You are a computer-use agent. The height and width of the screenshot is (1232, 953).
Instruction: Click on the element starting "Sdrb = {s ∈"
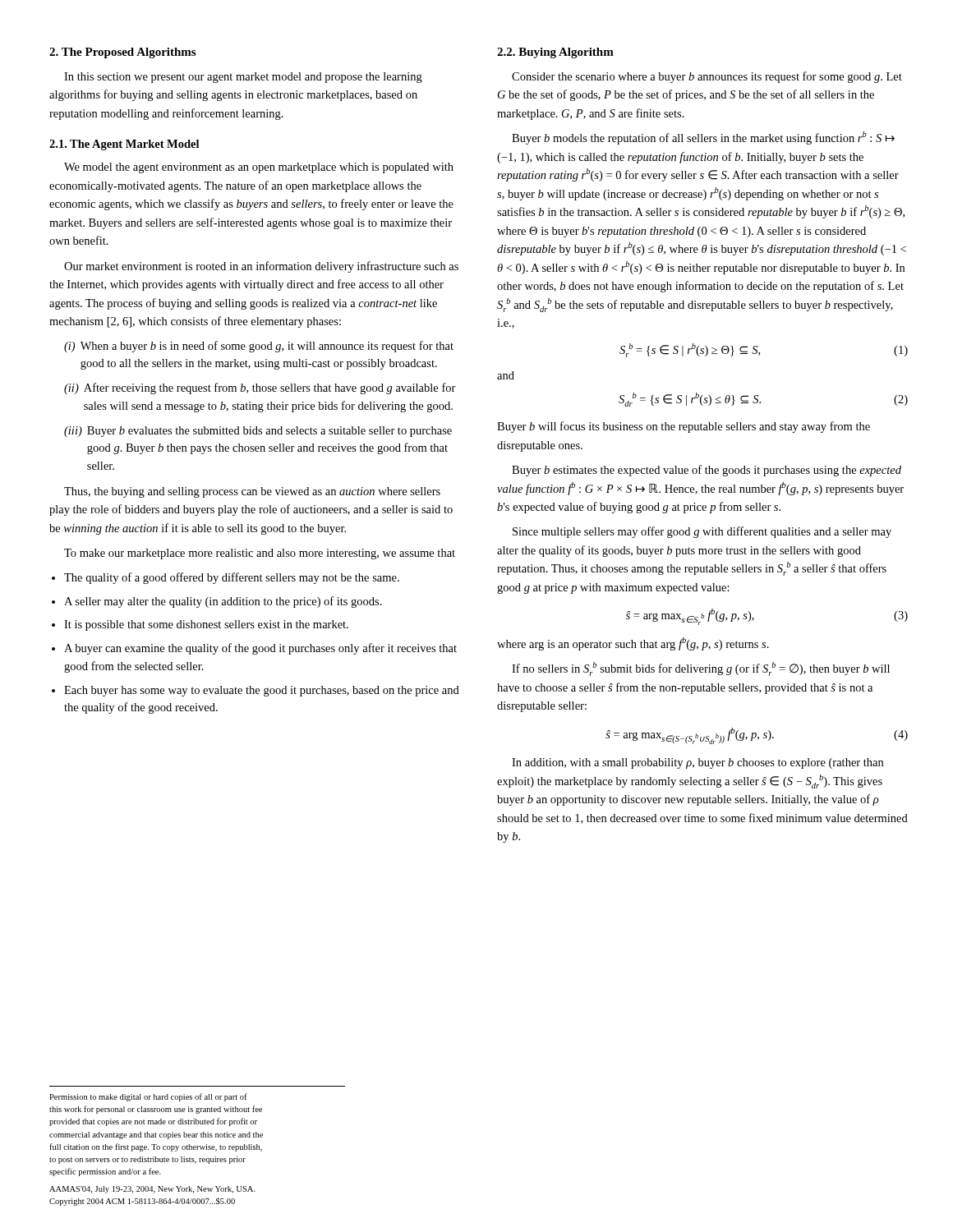coord(702,399)
